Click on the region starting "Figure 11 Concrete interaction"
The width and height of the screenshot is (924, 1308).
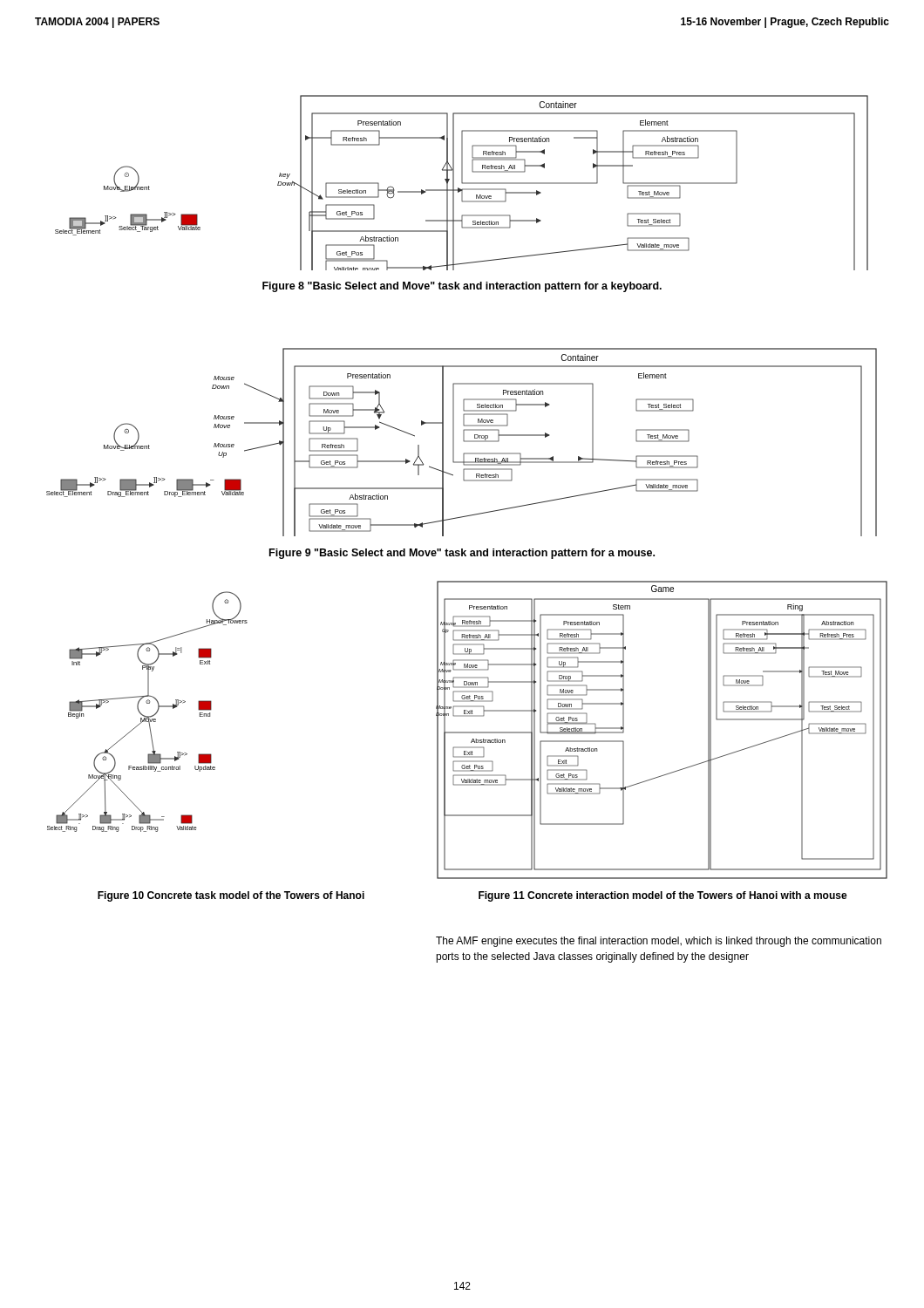(663, 896)
